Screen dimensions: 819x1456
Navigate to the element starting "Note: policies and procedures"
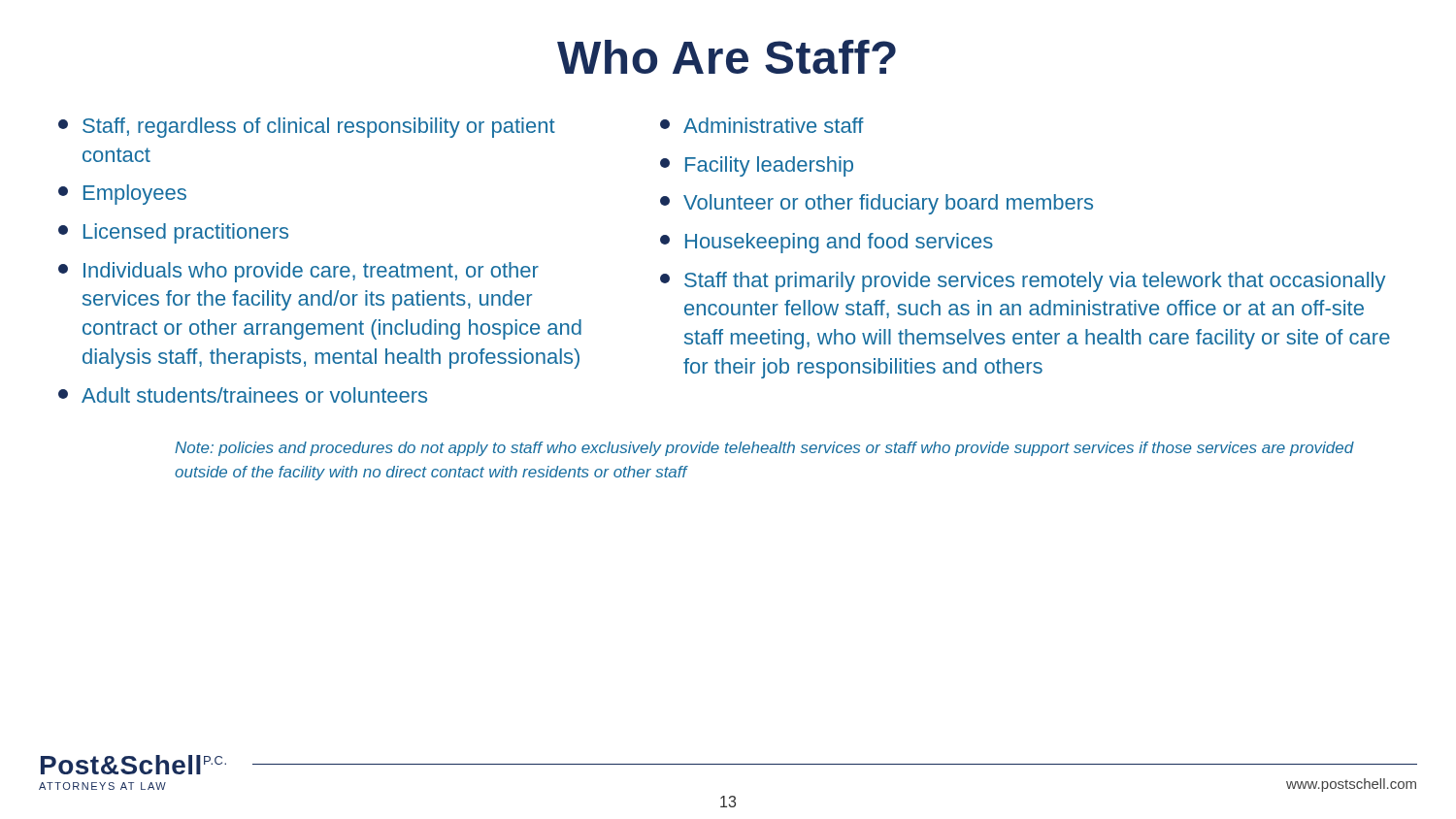764,460
